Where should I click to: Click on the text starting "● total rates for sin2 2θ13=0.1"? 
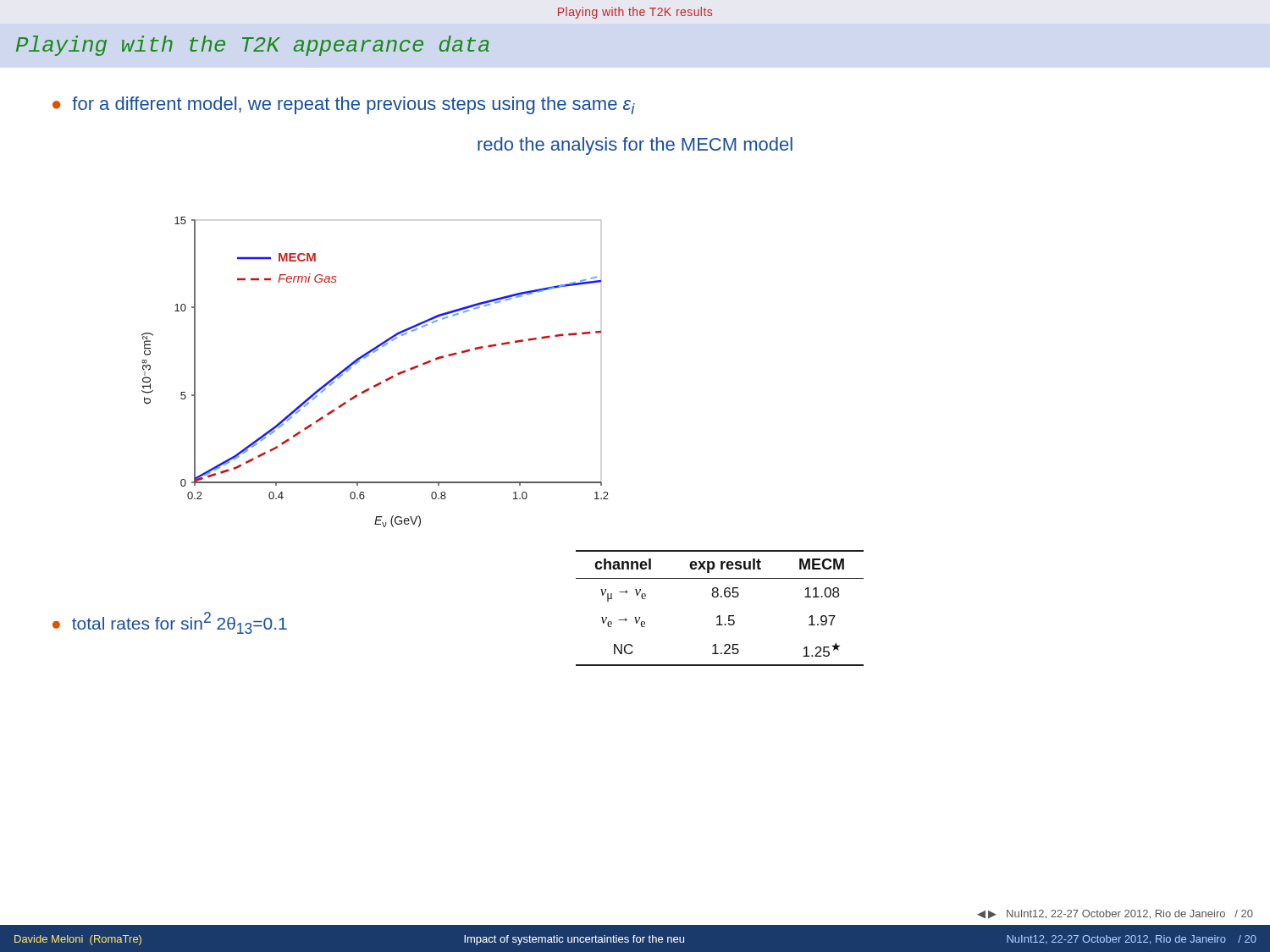[288, 624]
